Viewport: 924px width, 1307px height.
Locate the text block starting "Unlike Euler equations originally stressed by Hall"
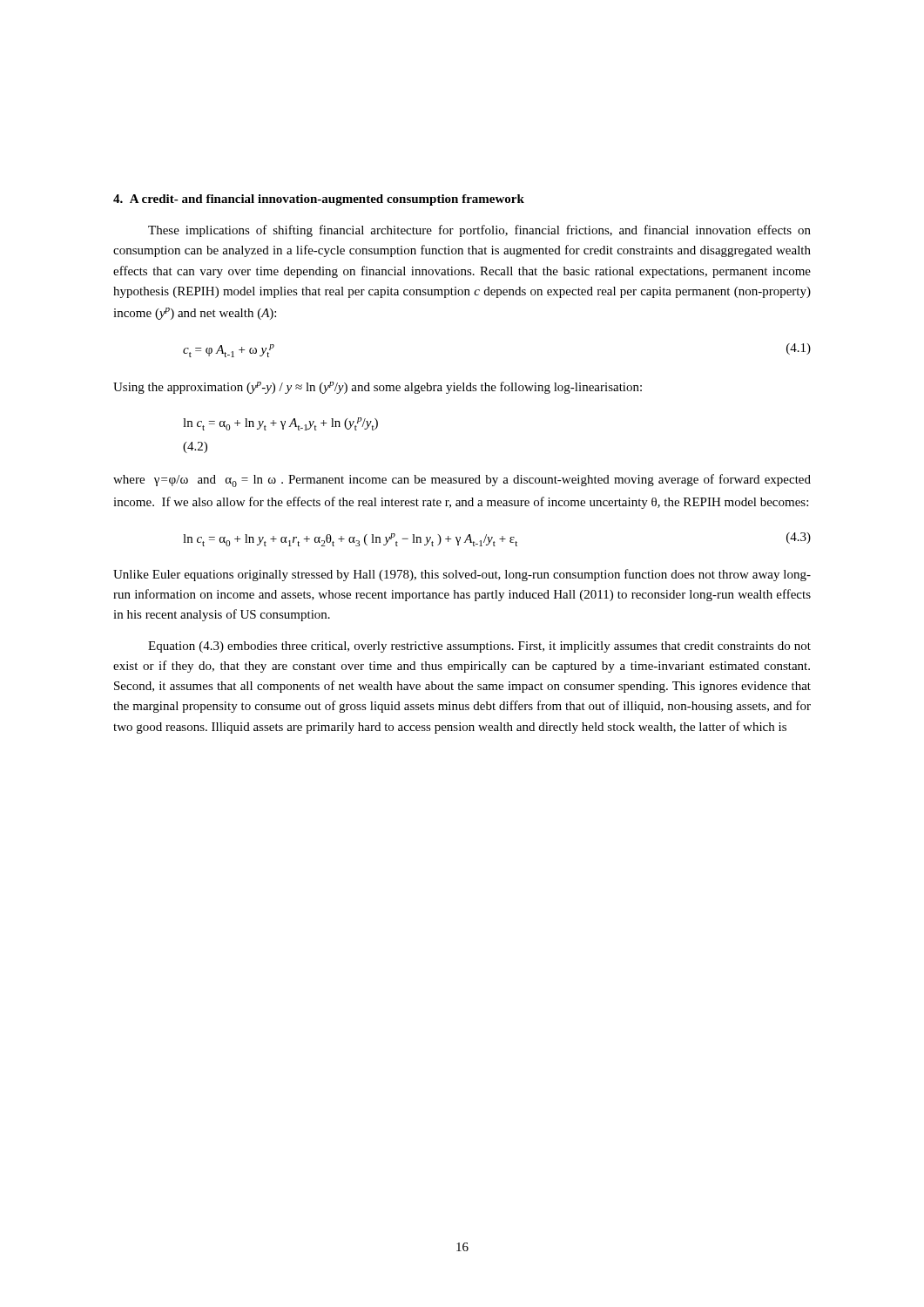point(462,594)
